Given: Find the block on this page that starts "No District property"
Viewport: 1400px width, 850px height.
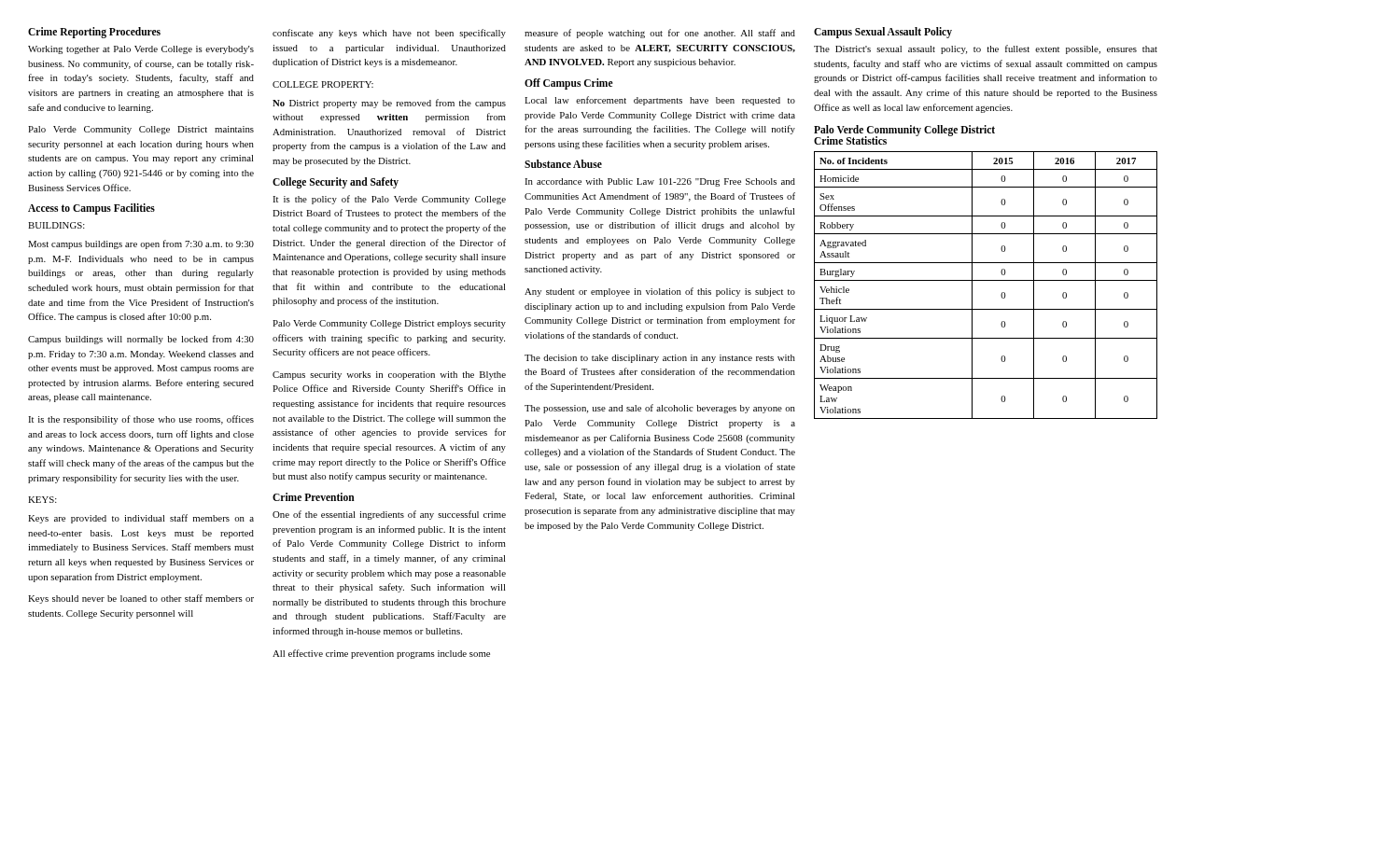Looking at the screenshot, I should coord(389,131).
